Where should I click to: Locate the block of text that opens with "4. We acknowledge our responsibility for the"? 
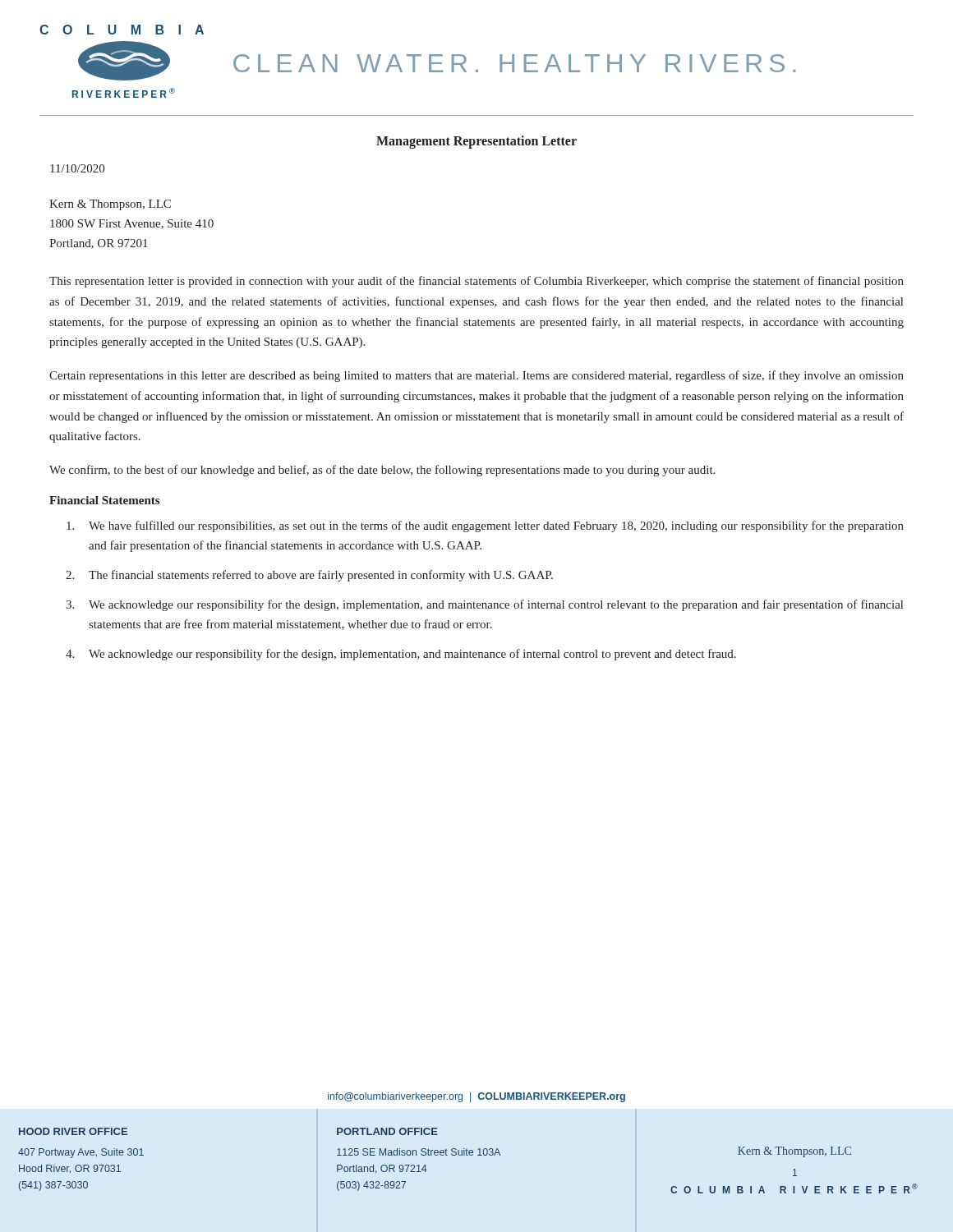click(485, 654)
